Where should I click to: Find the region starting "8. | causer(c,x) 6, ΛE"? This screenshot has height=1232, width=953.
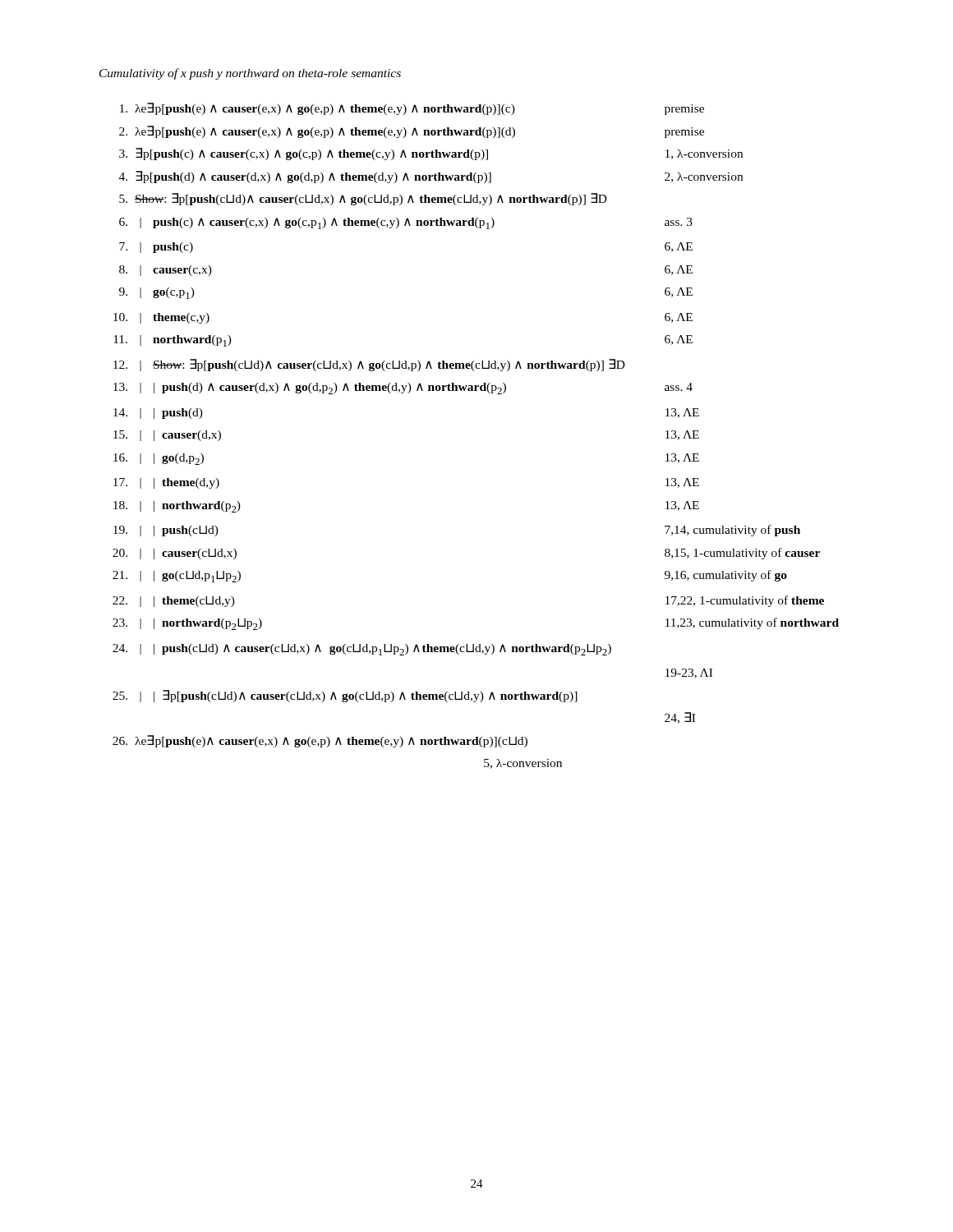(123, 270)
